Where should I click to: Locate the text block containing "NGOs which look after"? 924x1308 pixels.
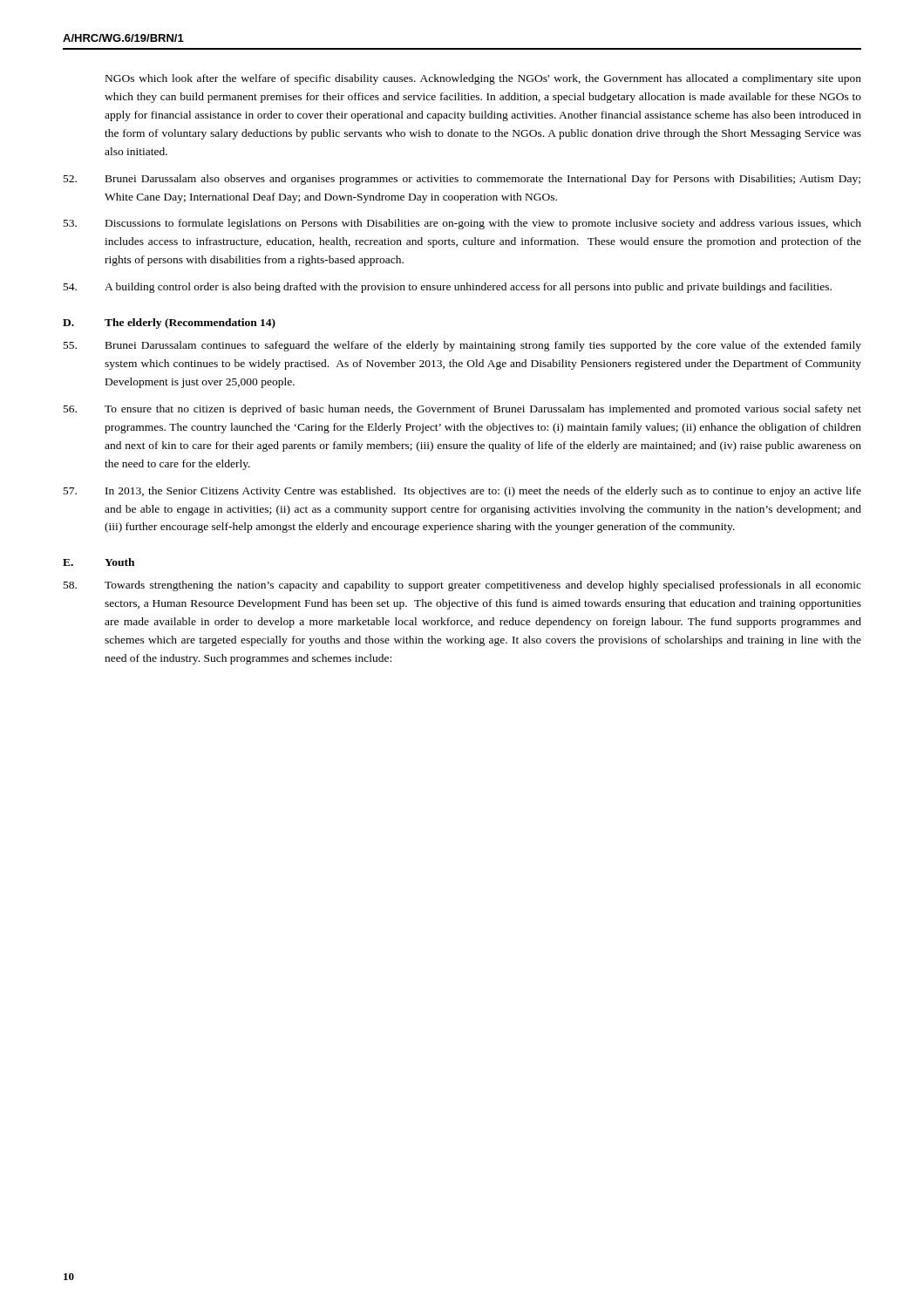pos(483,115)
